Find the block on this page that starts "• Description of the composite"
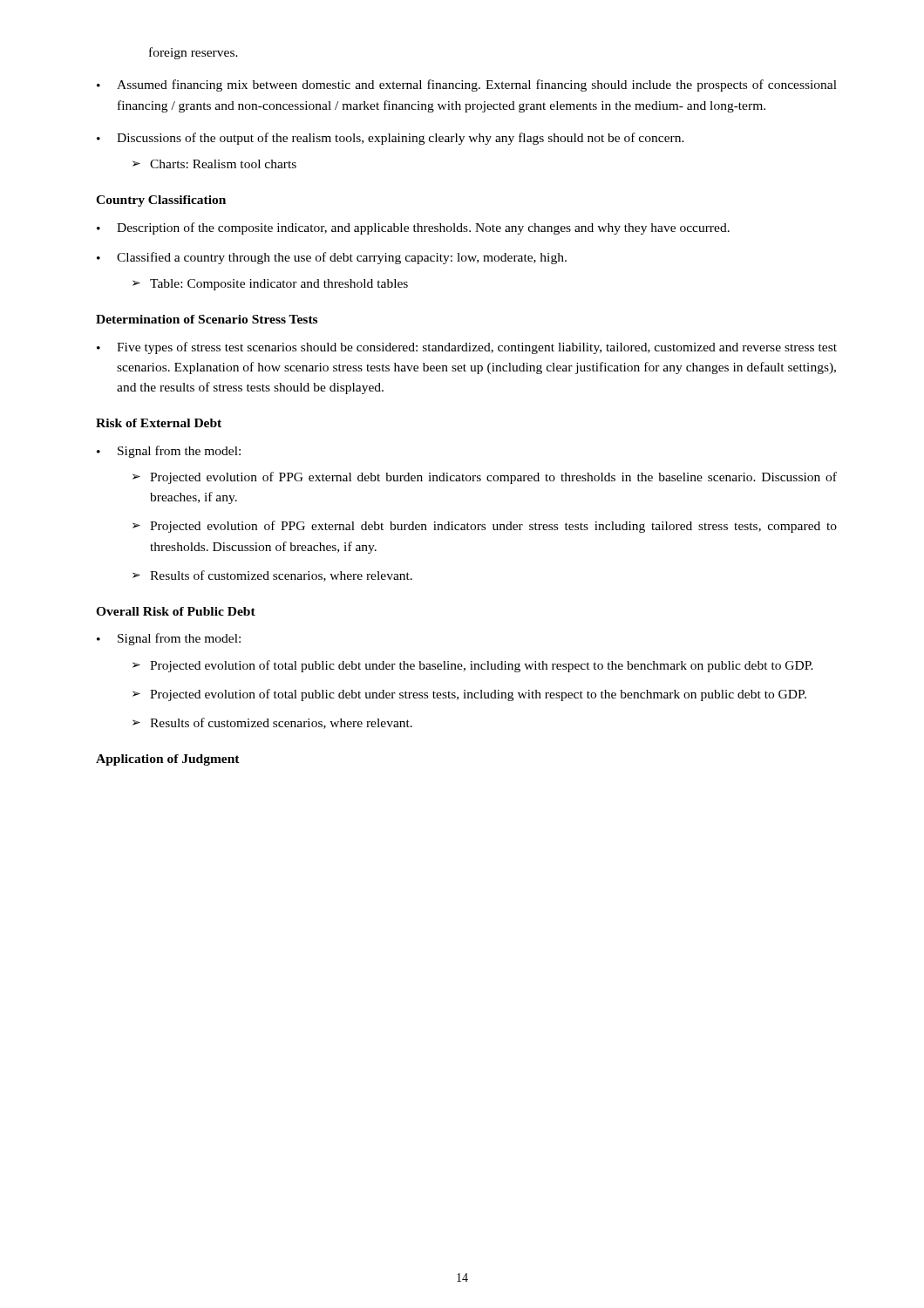 466,227
